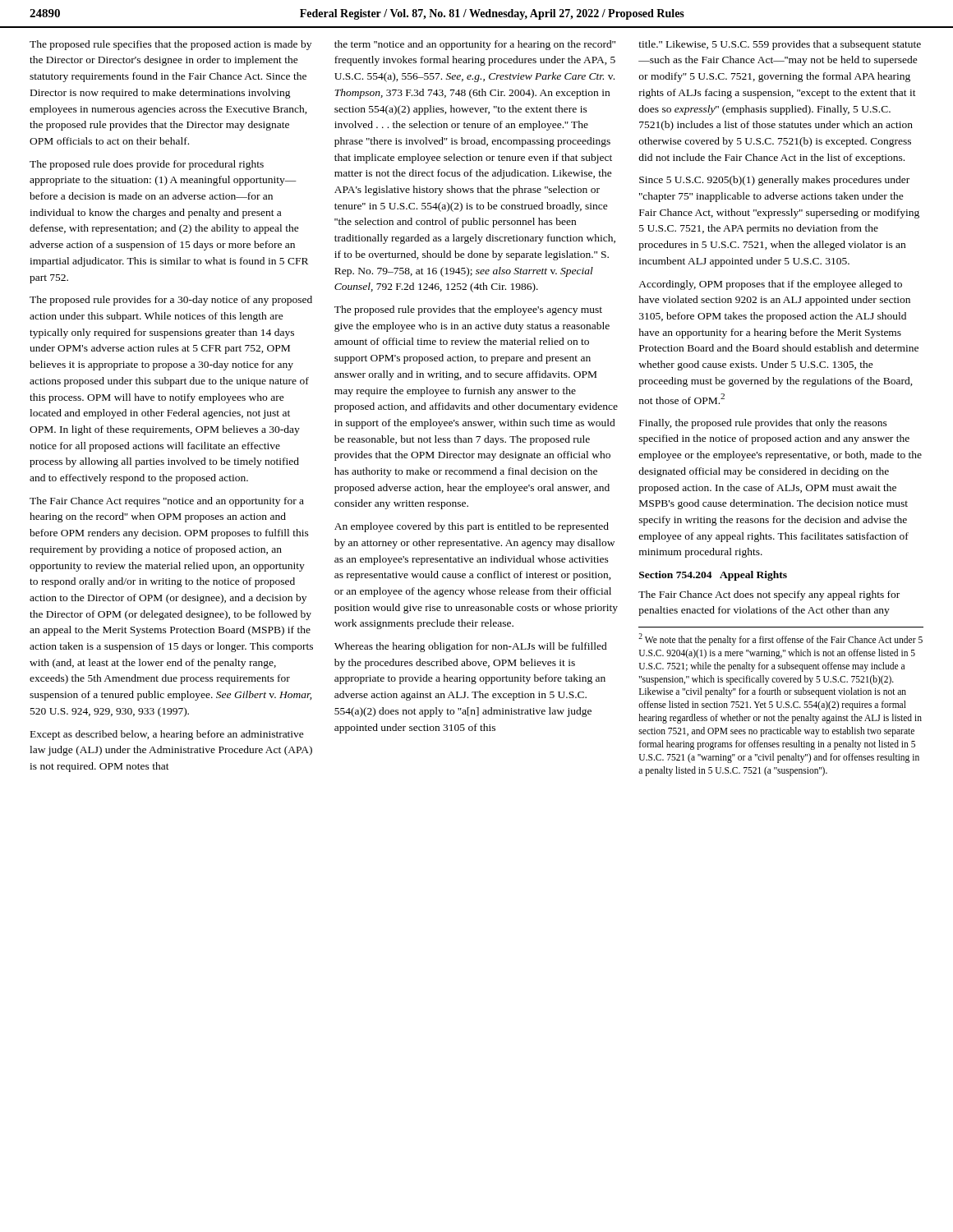
Task: Find the block on this page that starts "The proposed rule specifies that the proposed"
Action: 172,405
